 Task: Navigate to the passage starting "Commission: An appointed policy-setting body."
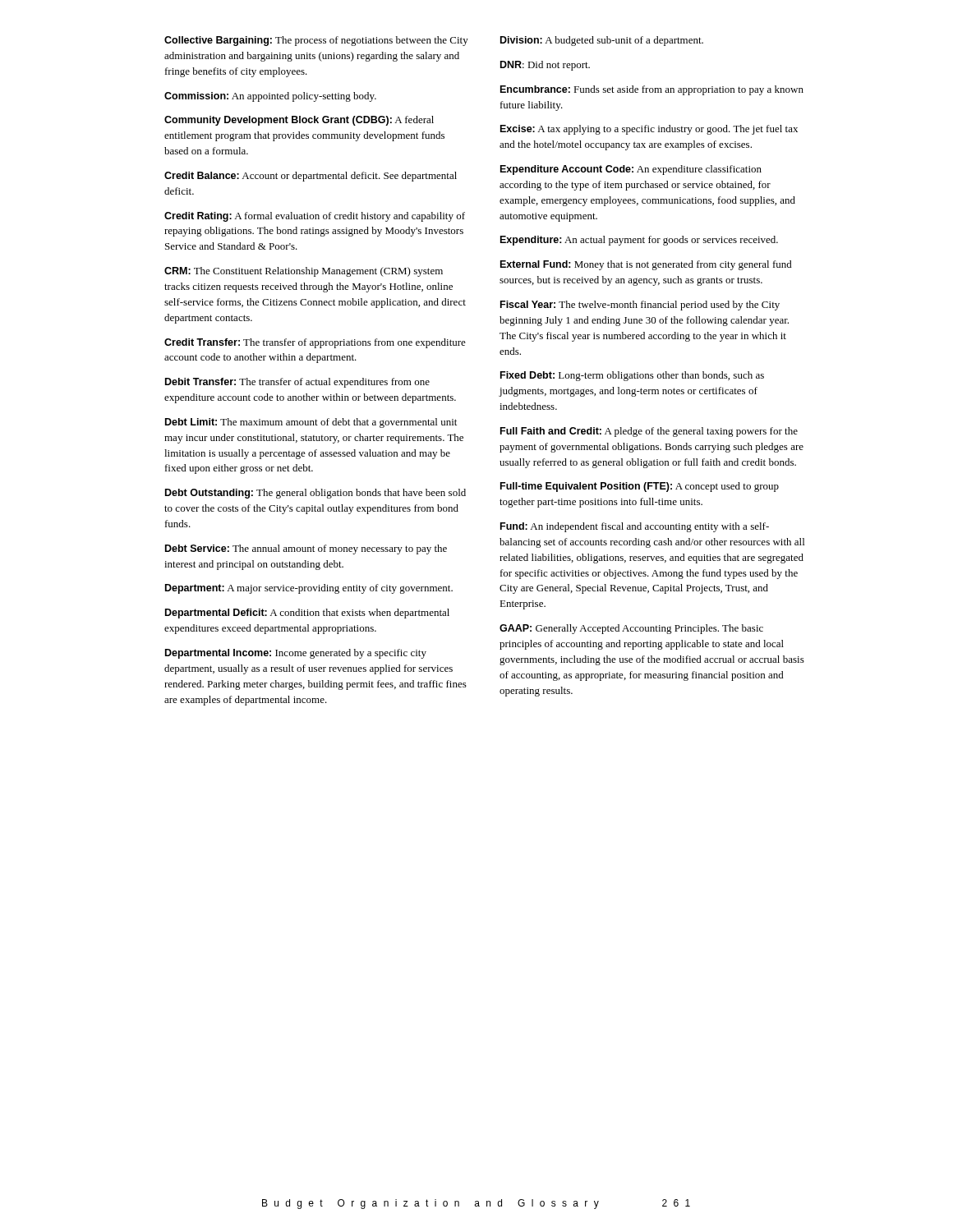point(271,95)
